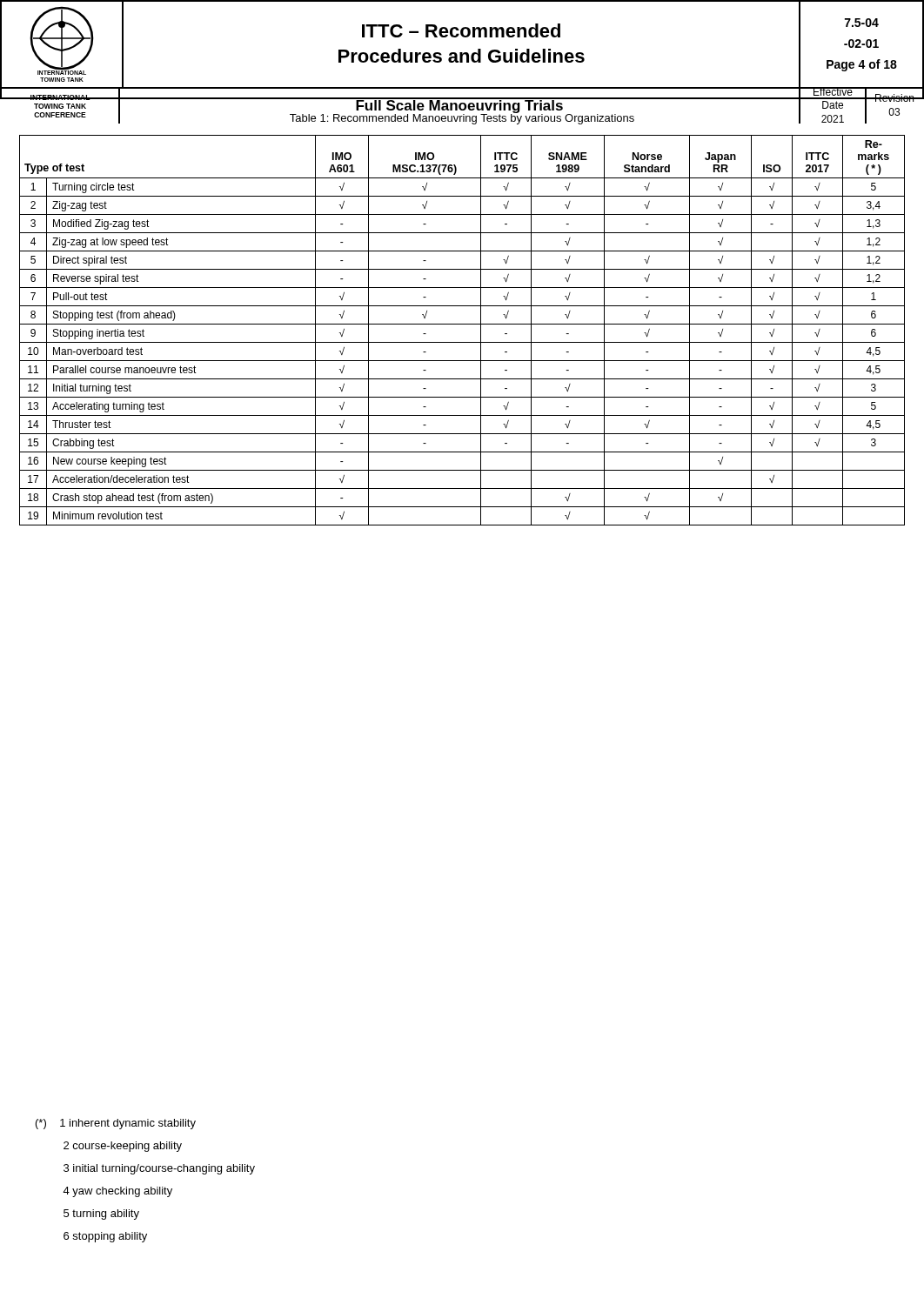Click a table
This screenshot has width=924, height=1305.
coord(462,330)
